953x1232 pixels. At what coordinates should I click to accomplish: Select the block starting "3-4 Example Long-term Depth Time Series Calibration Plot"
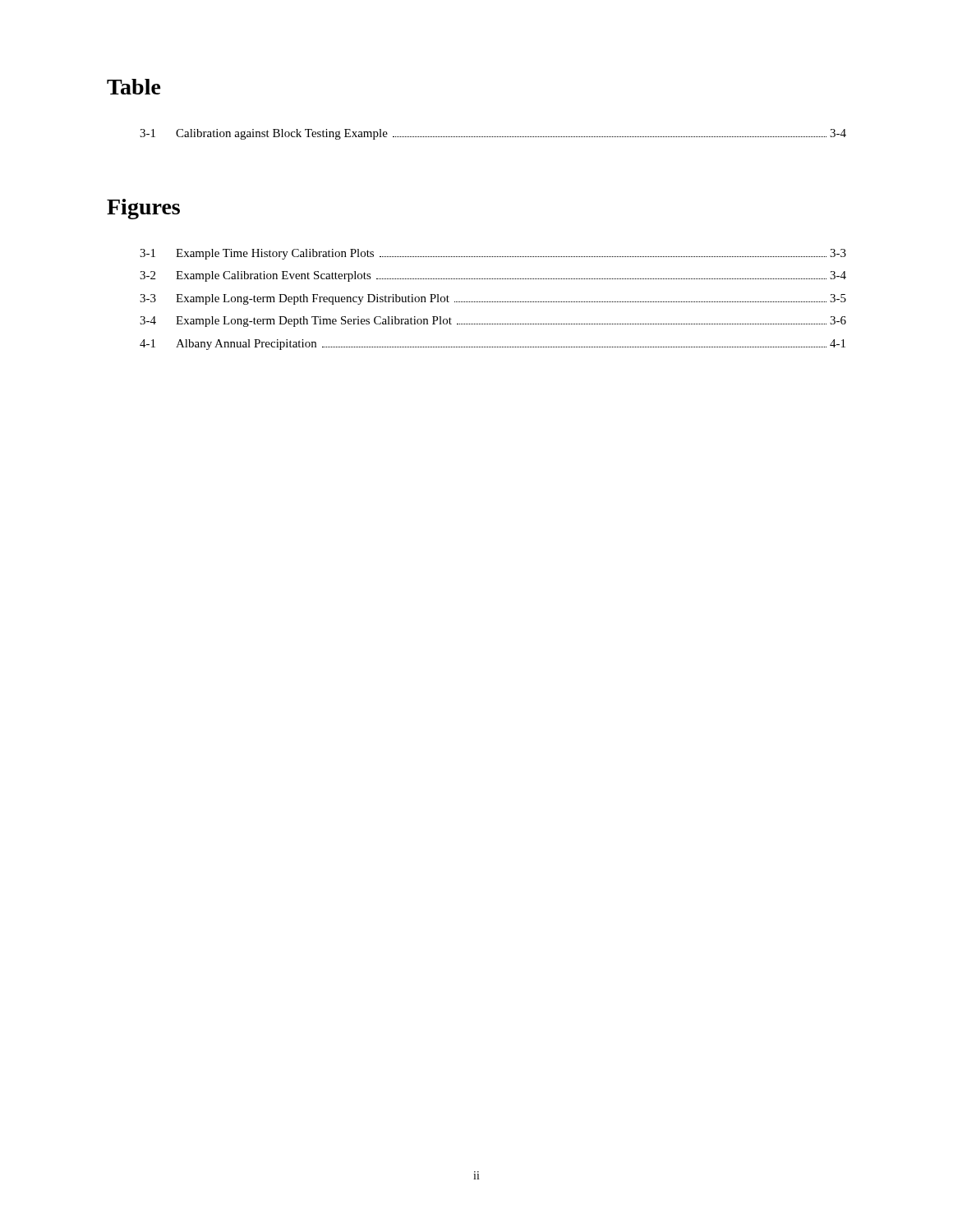[x=476, y=321]
